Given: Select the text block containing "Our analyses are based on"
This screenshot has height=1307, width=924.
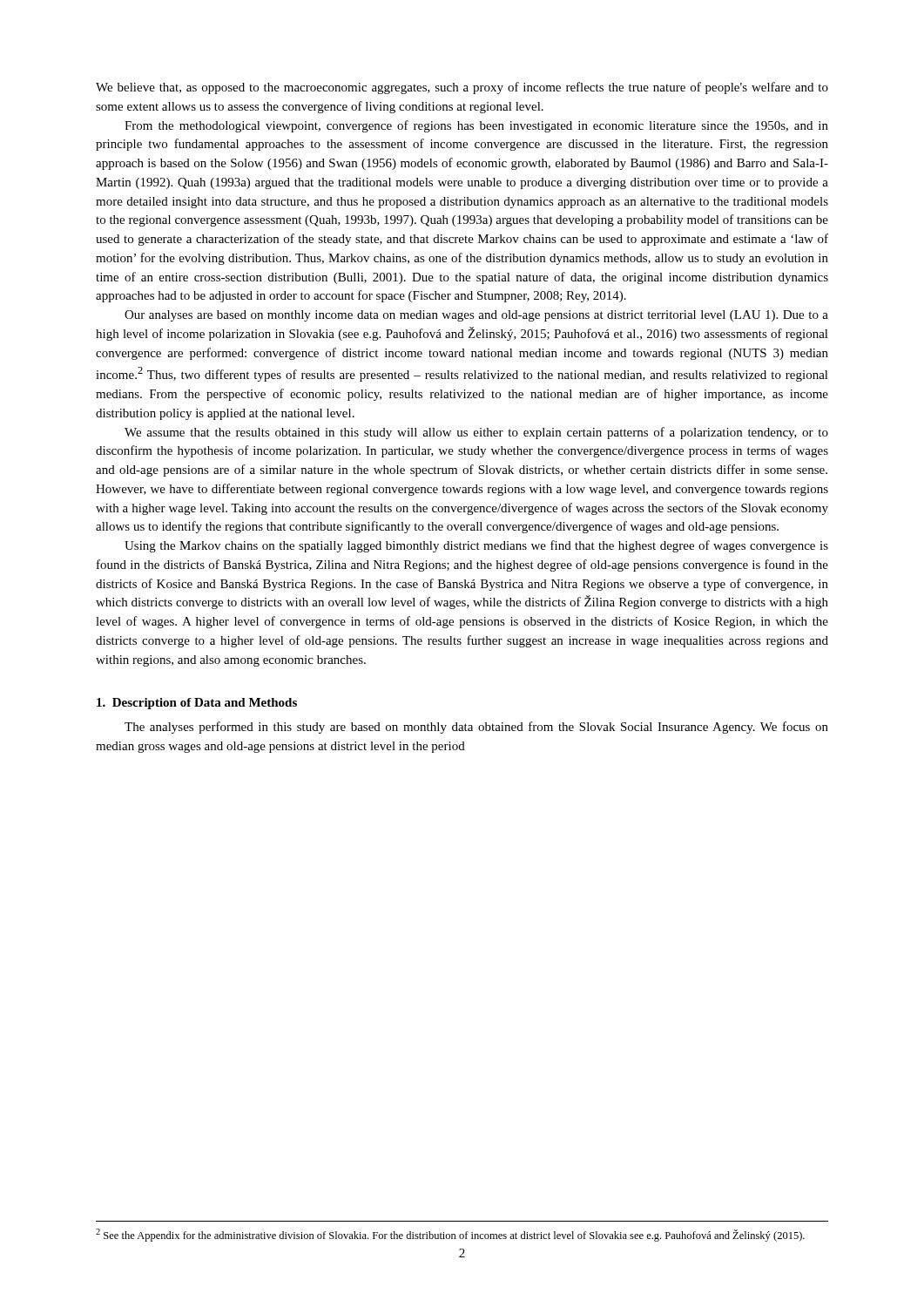Looking at the screenshot, I should coord(462,364).
